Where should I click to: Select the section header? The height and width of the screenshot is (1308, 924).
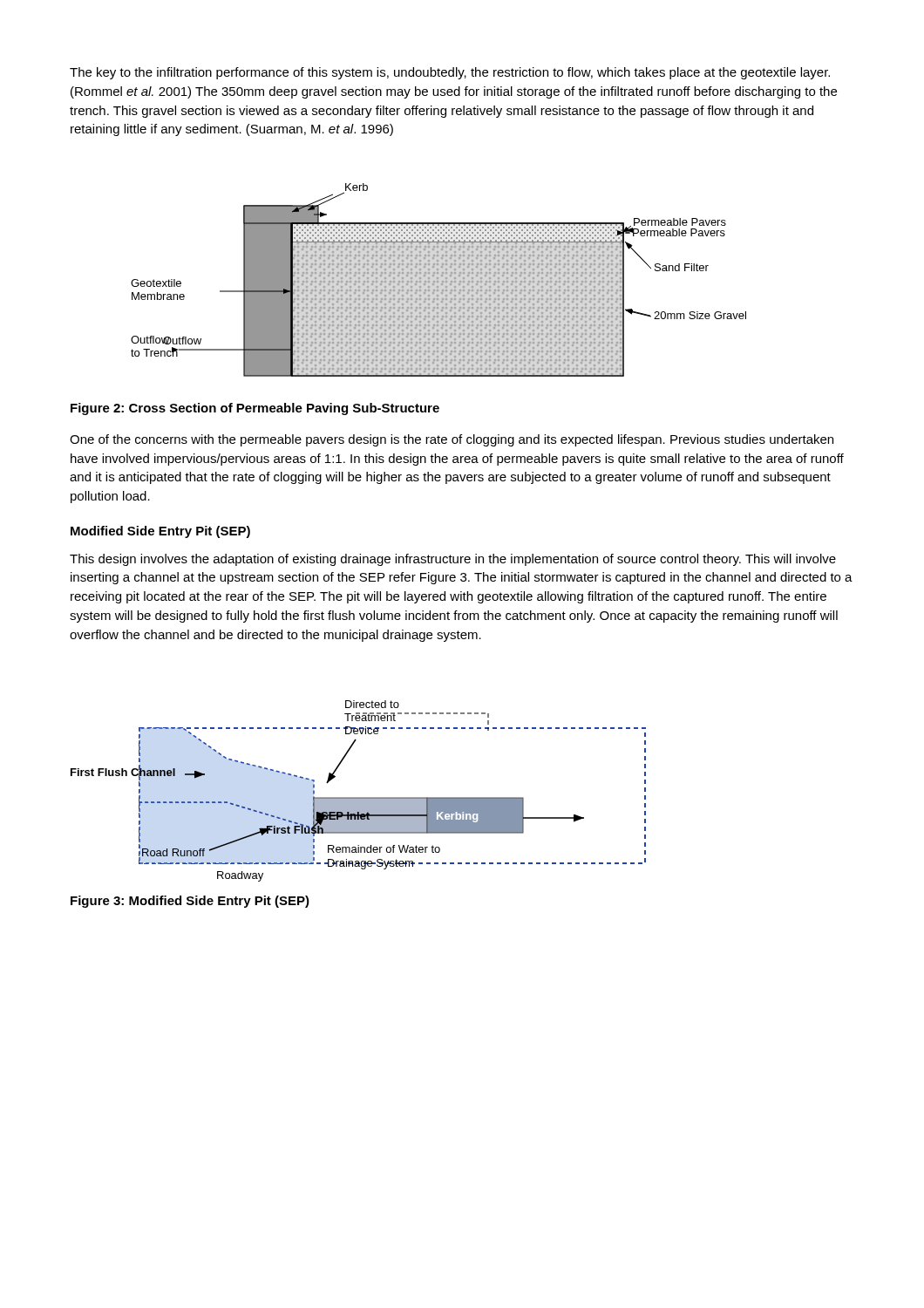coord(160,530)
